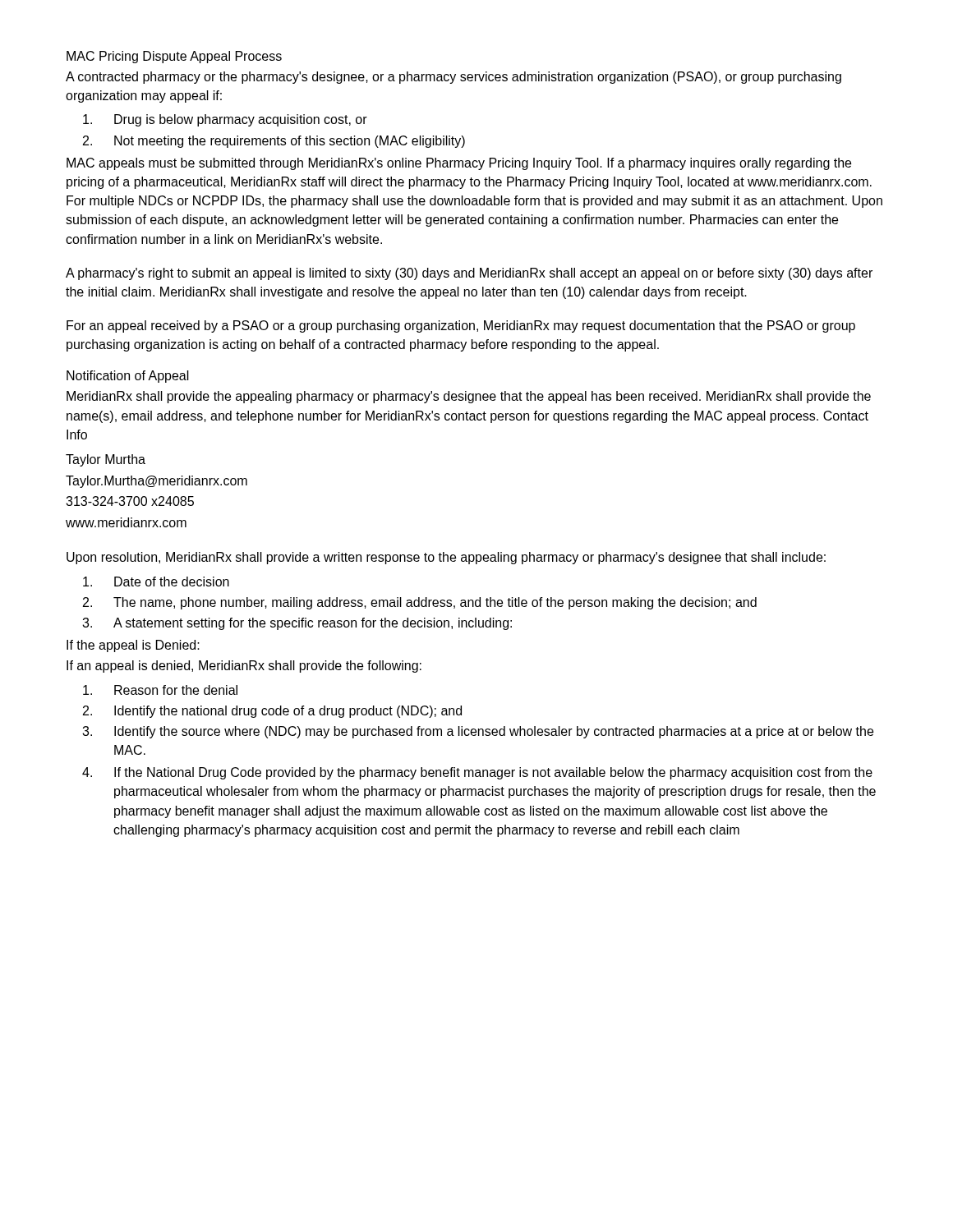Image resolution: width=953 pixels, height=1232 pixels.
Task: Point to the block beginning "3. Identify the source"
Action: pos(476,741)
